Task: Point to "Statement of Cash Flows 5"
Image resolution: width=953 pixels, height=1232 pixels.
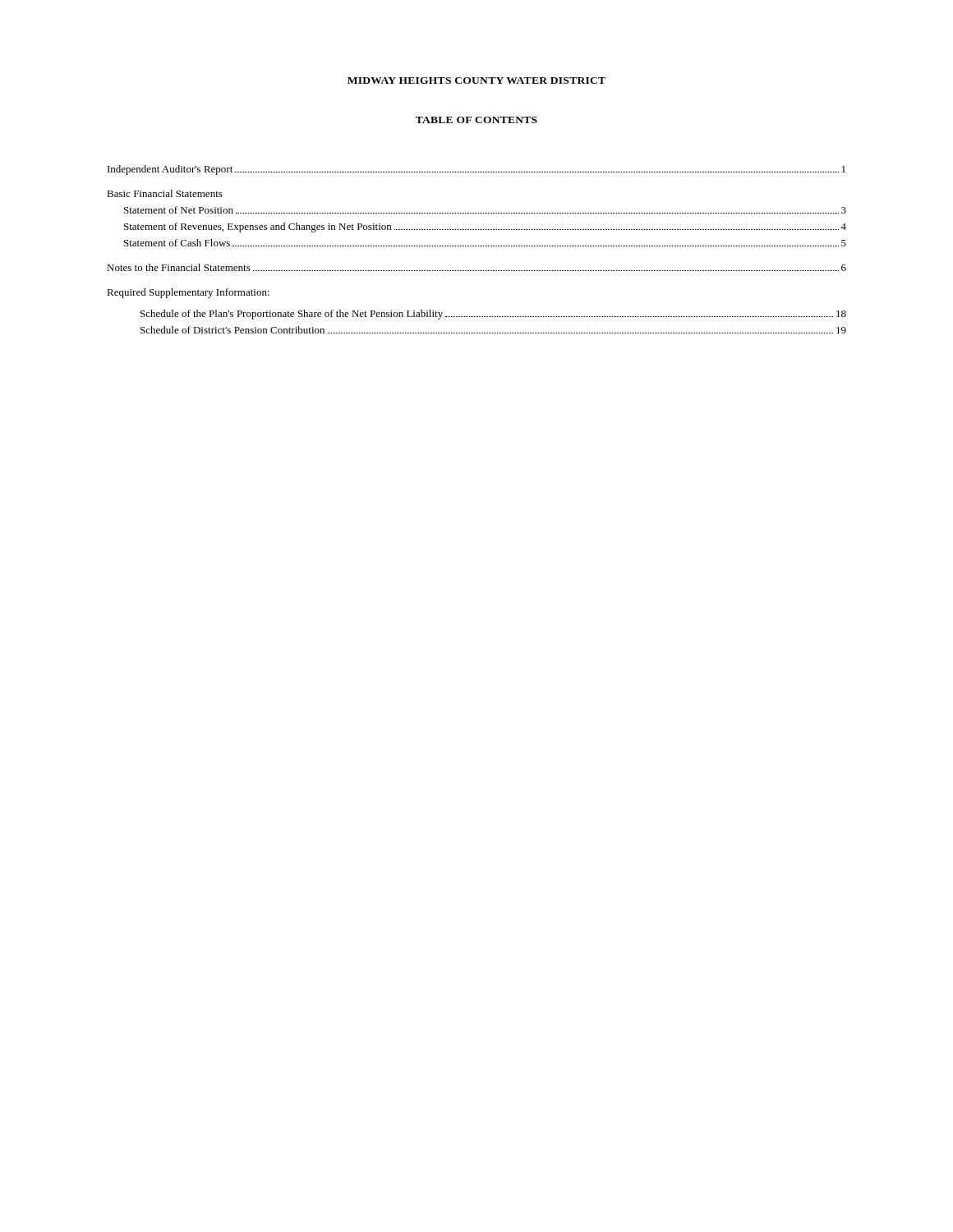Action: [x=485, y=243]
